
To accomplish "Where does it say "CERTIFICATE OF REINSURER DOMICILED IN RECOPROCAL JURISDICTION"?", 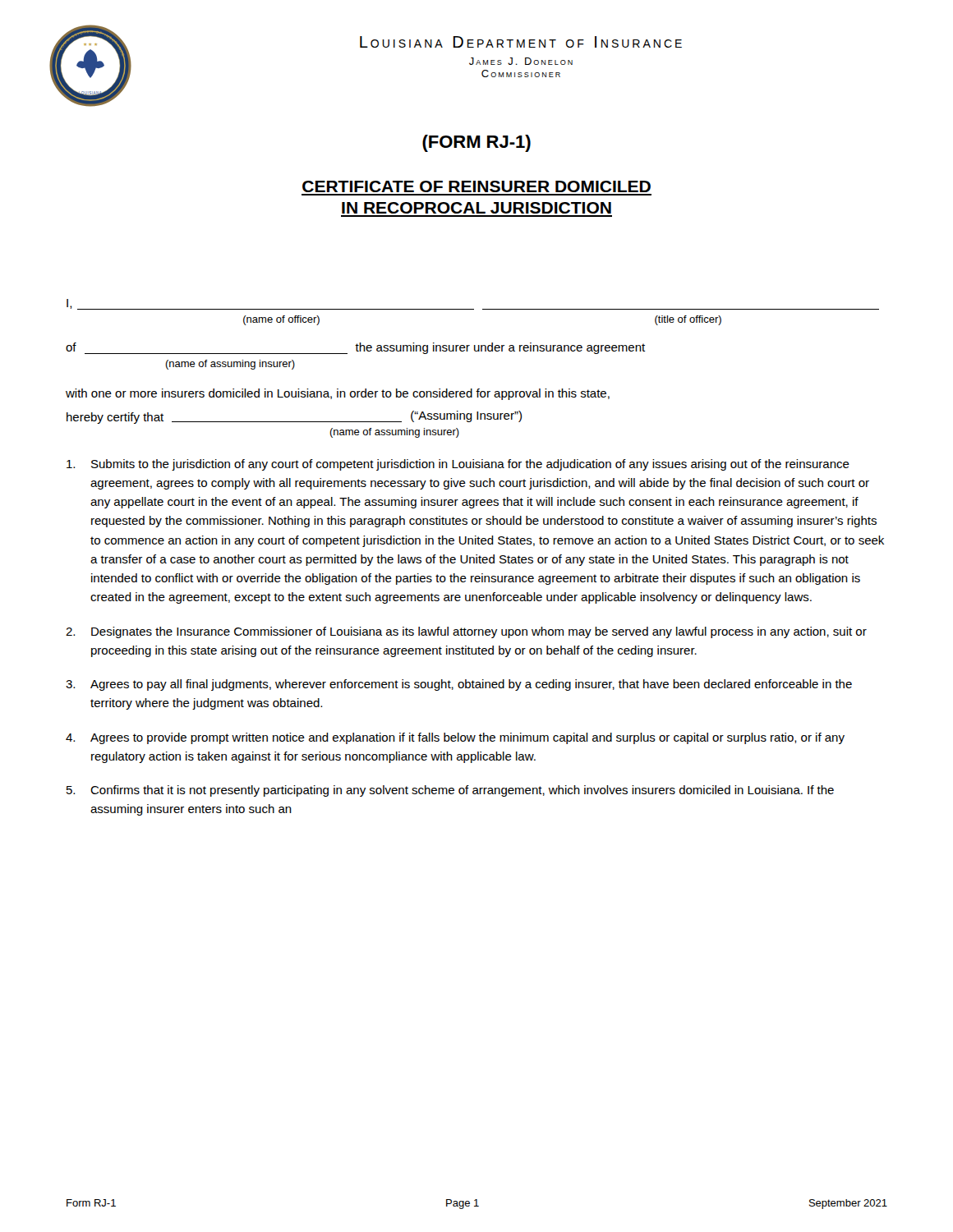I will tap(476, 197).
